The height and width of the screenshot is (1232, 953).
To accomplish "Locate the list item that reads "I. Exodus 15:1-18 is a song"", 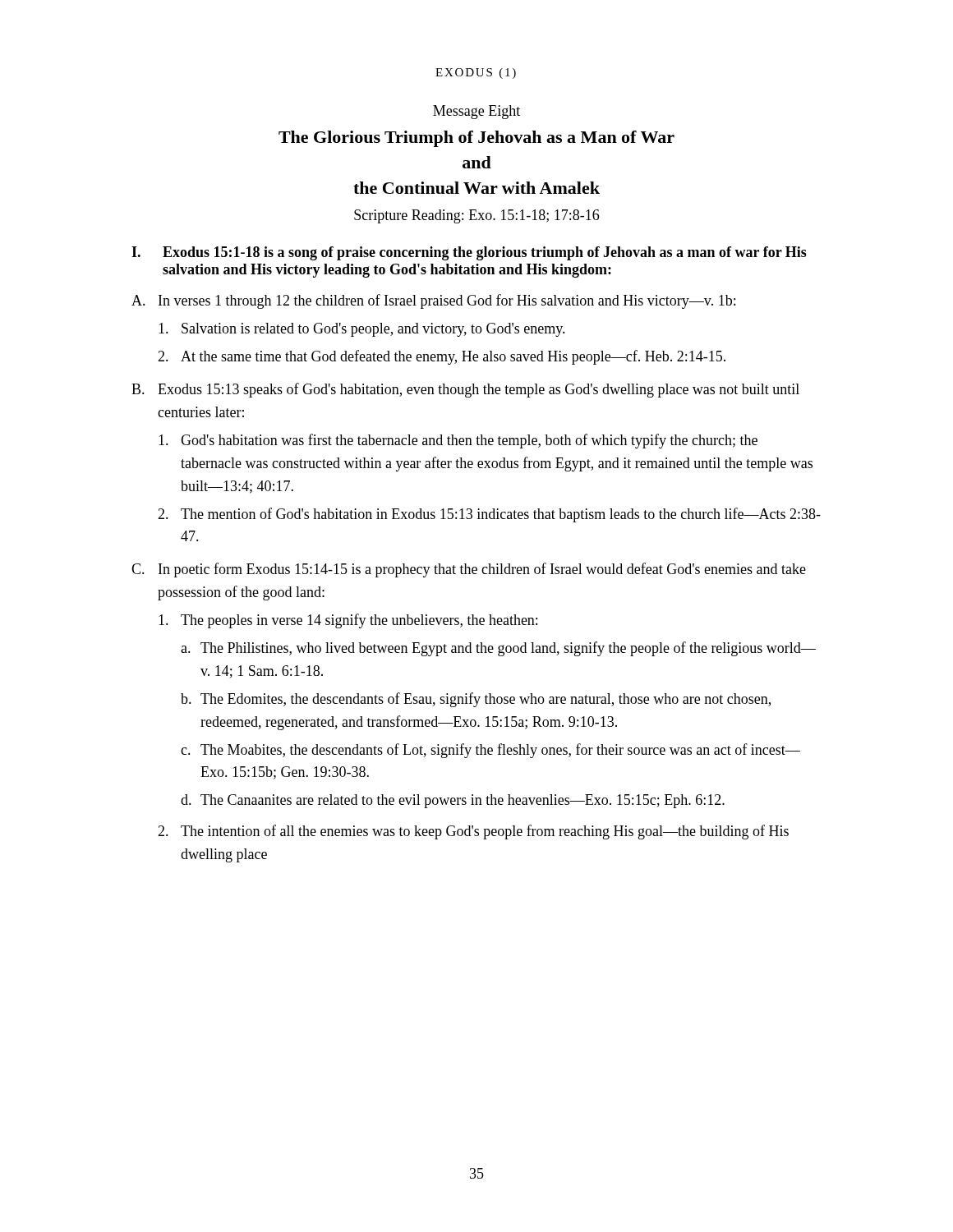I will pyautogui.click(x=476, y=262).
